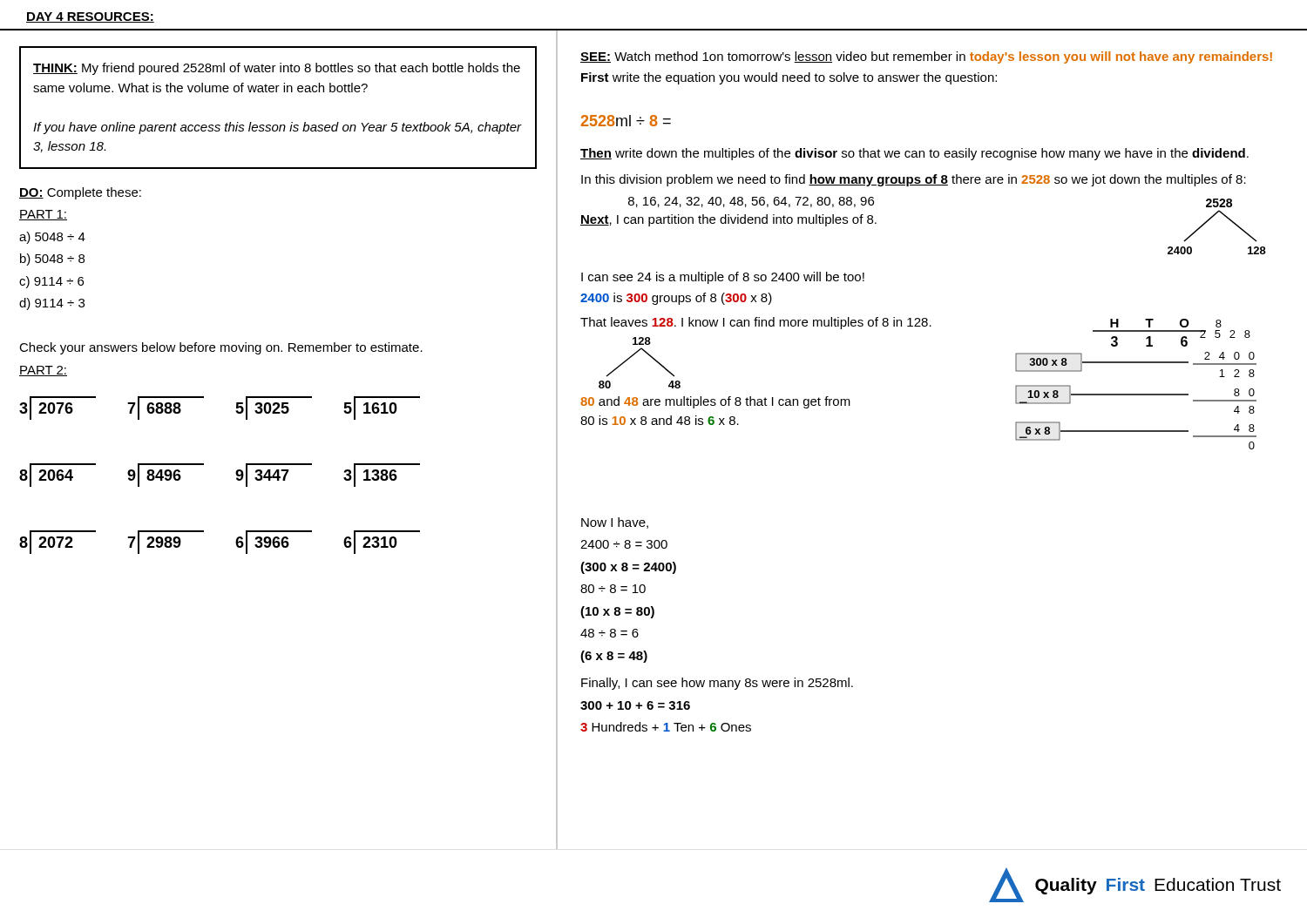Locate the text block that reads "I can see 24 is a multiple of"
This screenshot has width=1307, height=924.
pyautogui.click(x=723, y=287)
